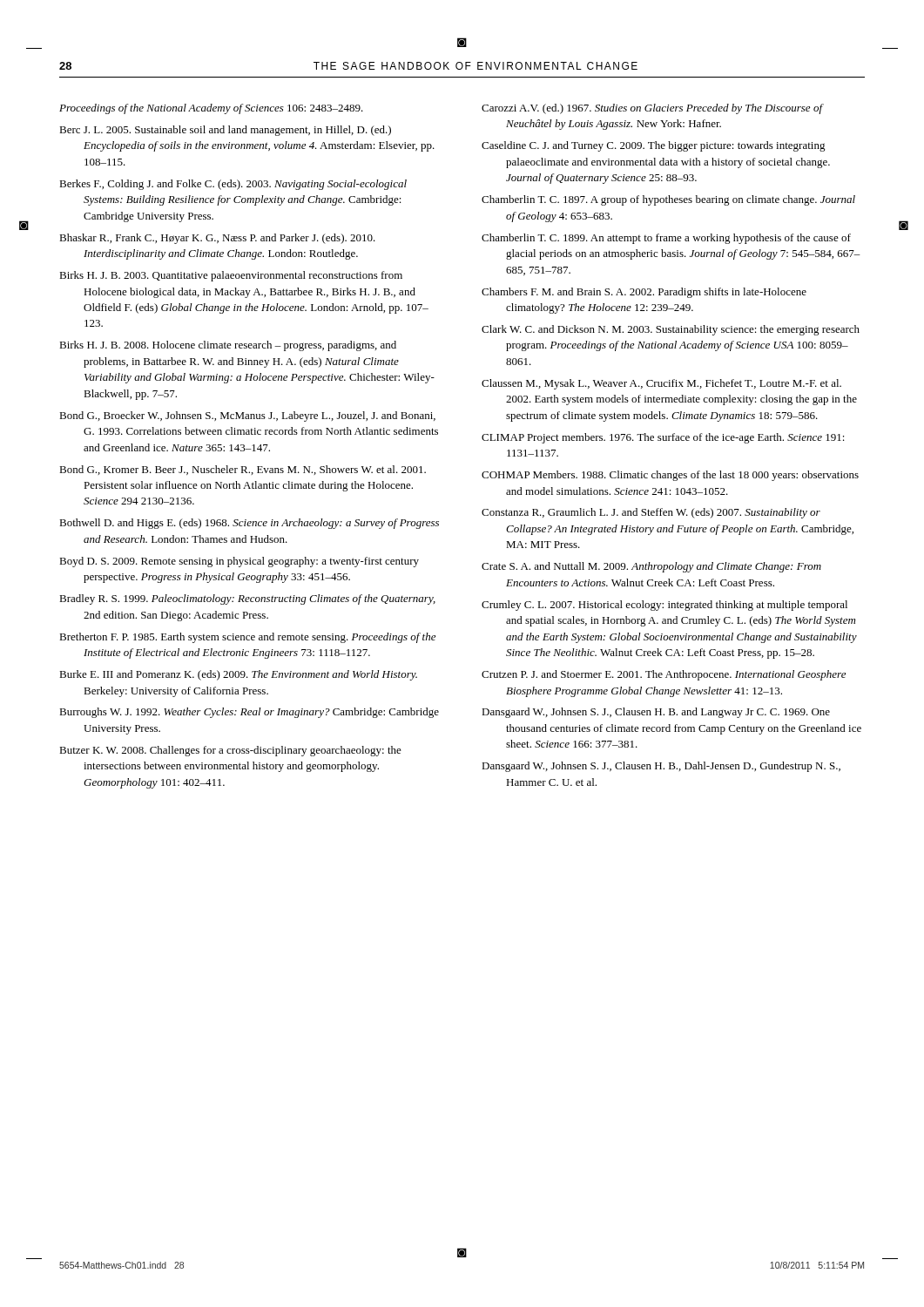Select the text block starting "Bond G., Broecker W., Johnsen S., McManus J.,"
Image resolution: width=924 pixels, height=1307 pixels.
point(249,431)
